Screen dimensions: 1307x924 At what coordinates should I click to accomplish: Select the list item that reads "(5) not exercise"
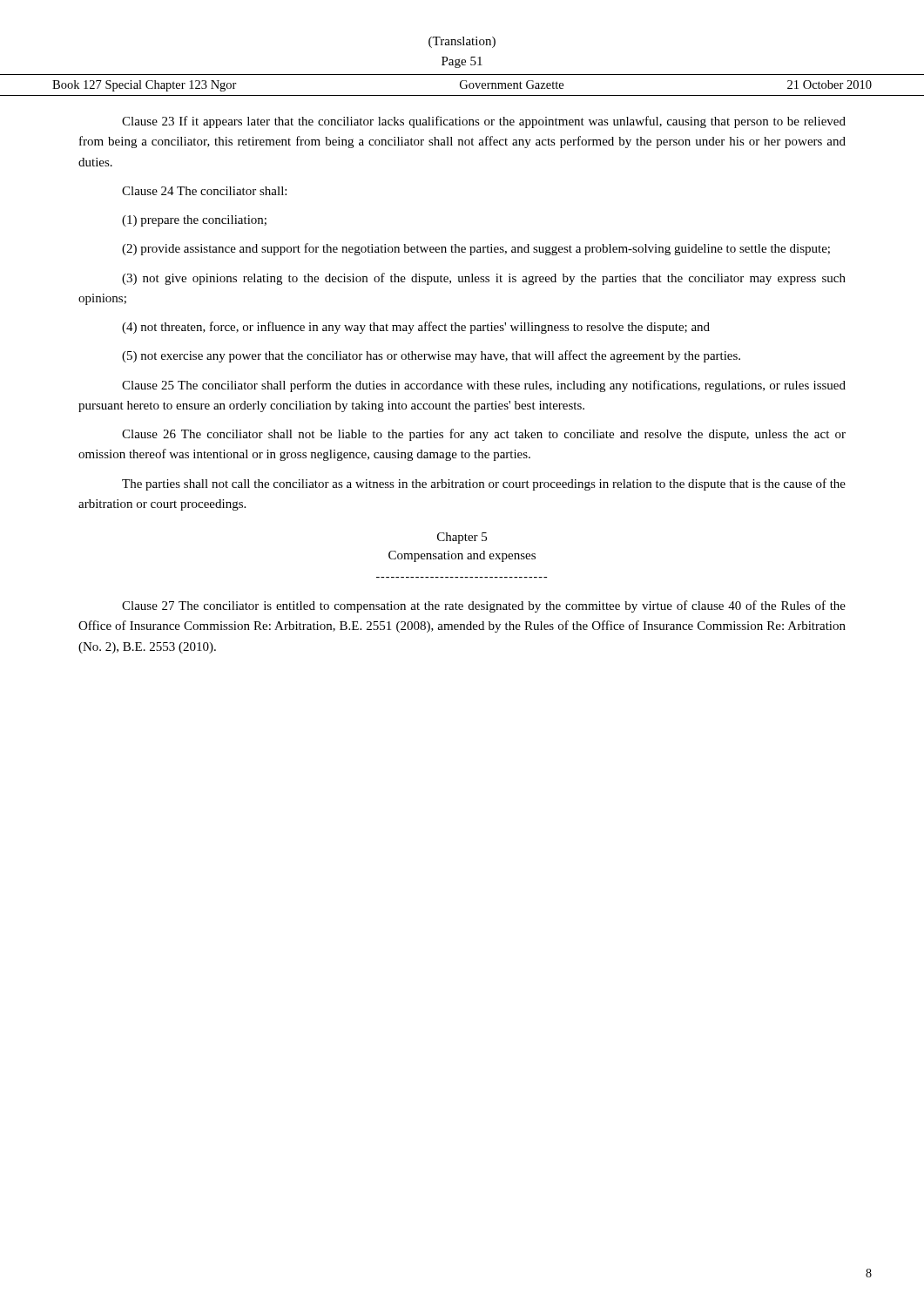(x=432, y=356)
